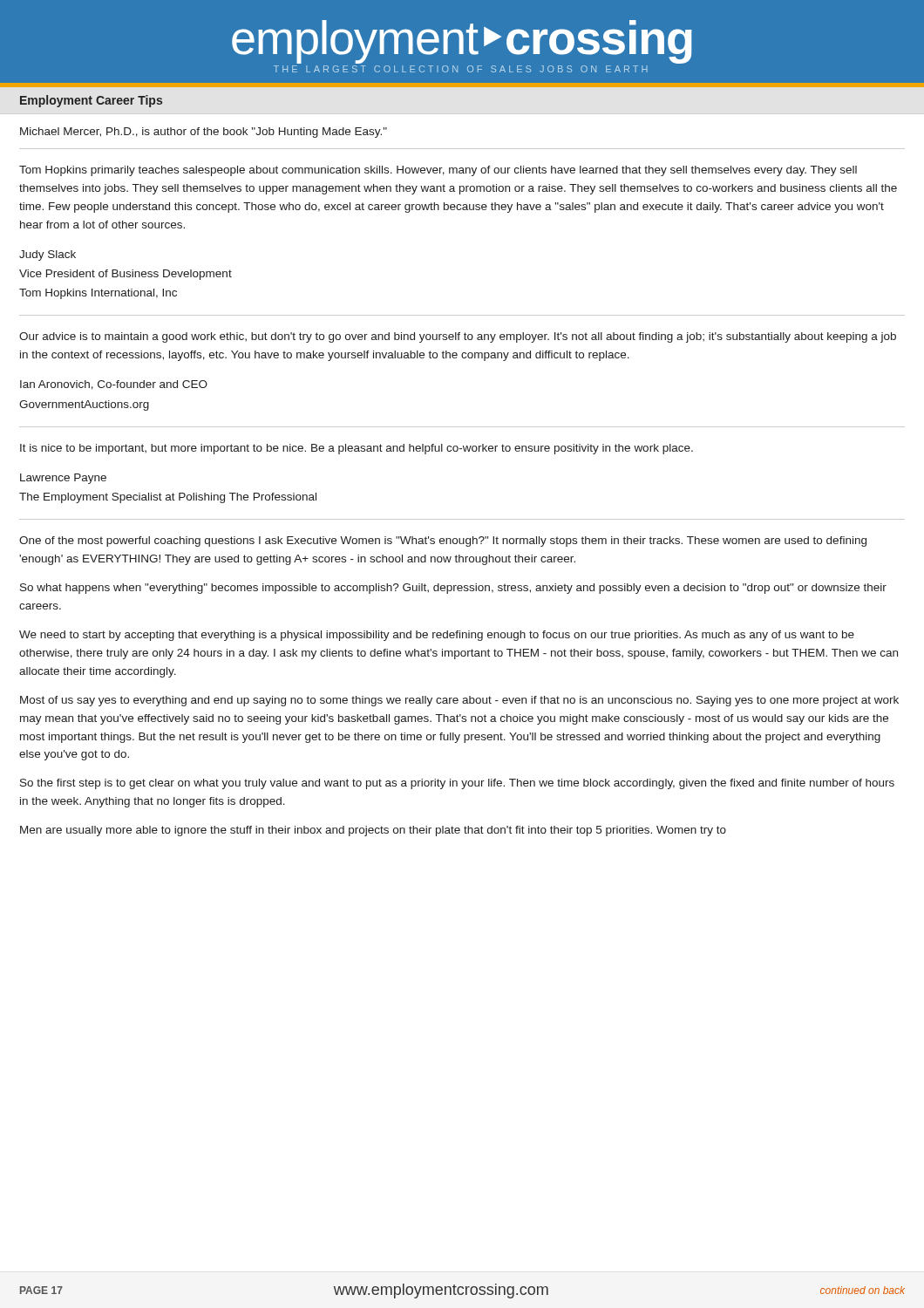This screenshot has height=1308, width=924.
Task: Click on the block starting "Tom Hopkins primarily"
Action: pos(458,197)
